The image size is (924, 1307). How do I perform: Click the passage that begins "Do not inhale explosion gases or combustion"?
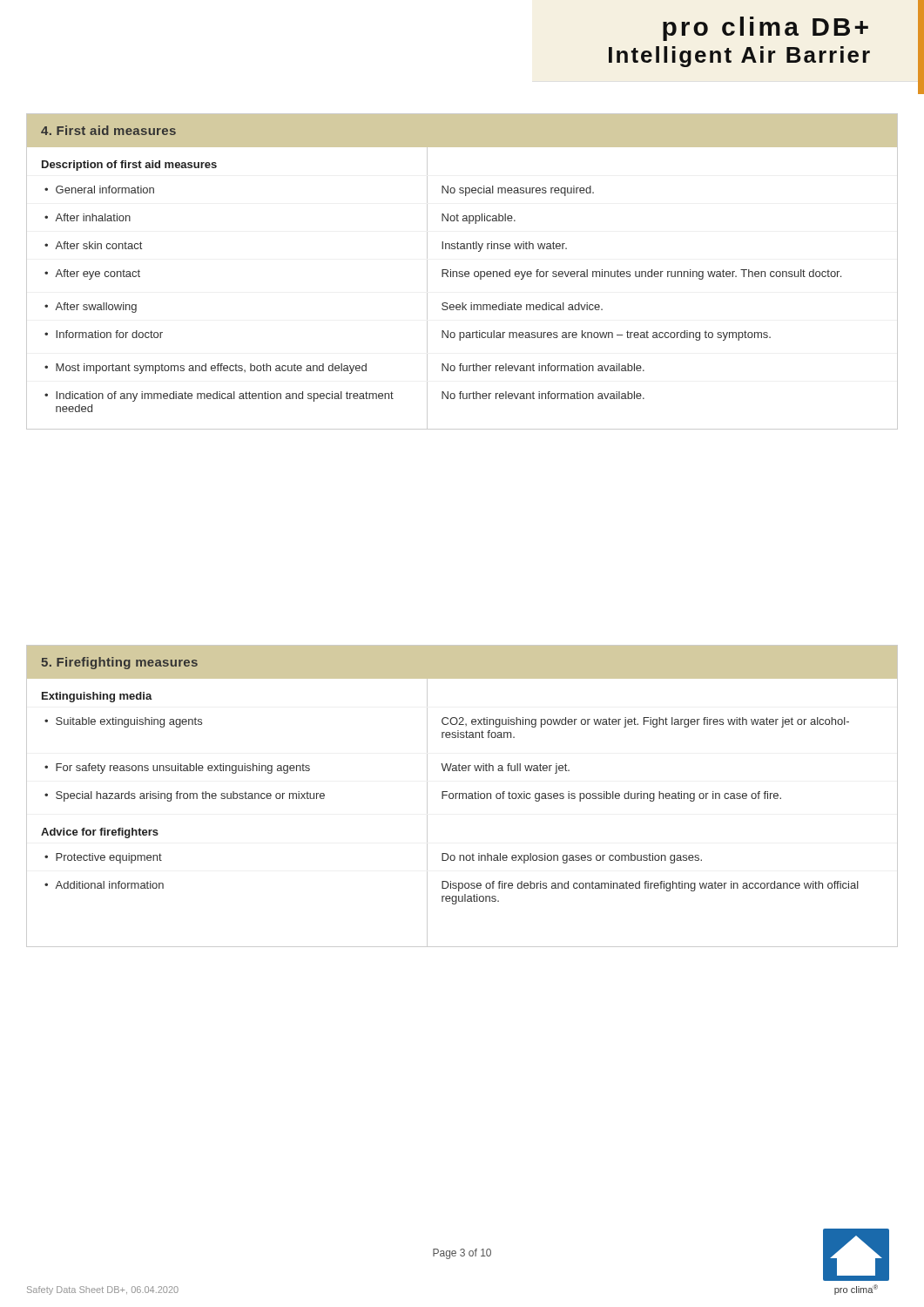point(572,857)
